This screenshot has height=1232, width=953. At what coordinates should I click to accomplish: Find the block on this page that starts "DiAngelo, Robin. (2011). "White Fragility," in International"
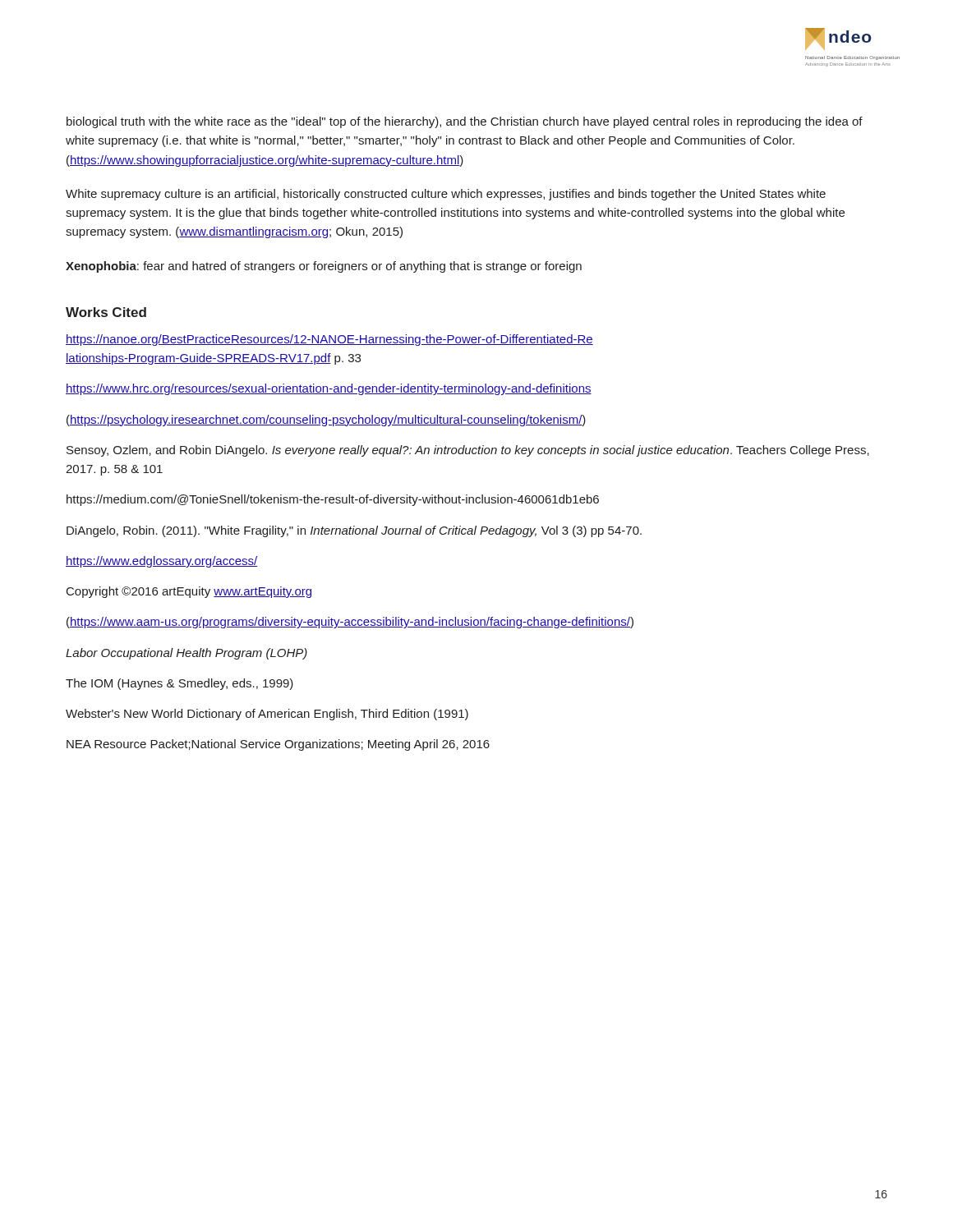tap(354, 530)
